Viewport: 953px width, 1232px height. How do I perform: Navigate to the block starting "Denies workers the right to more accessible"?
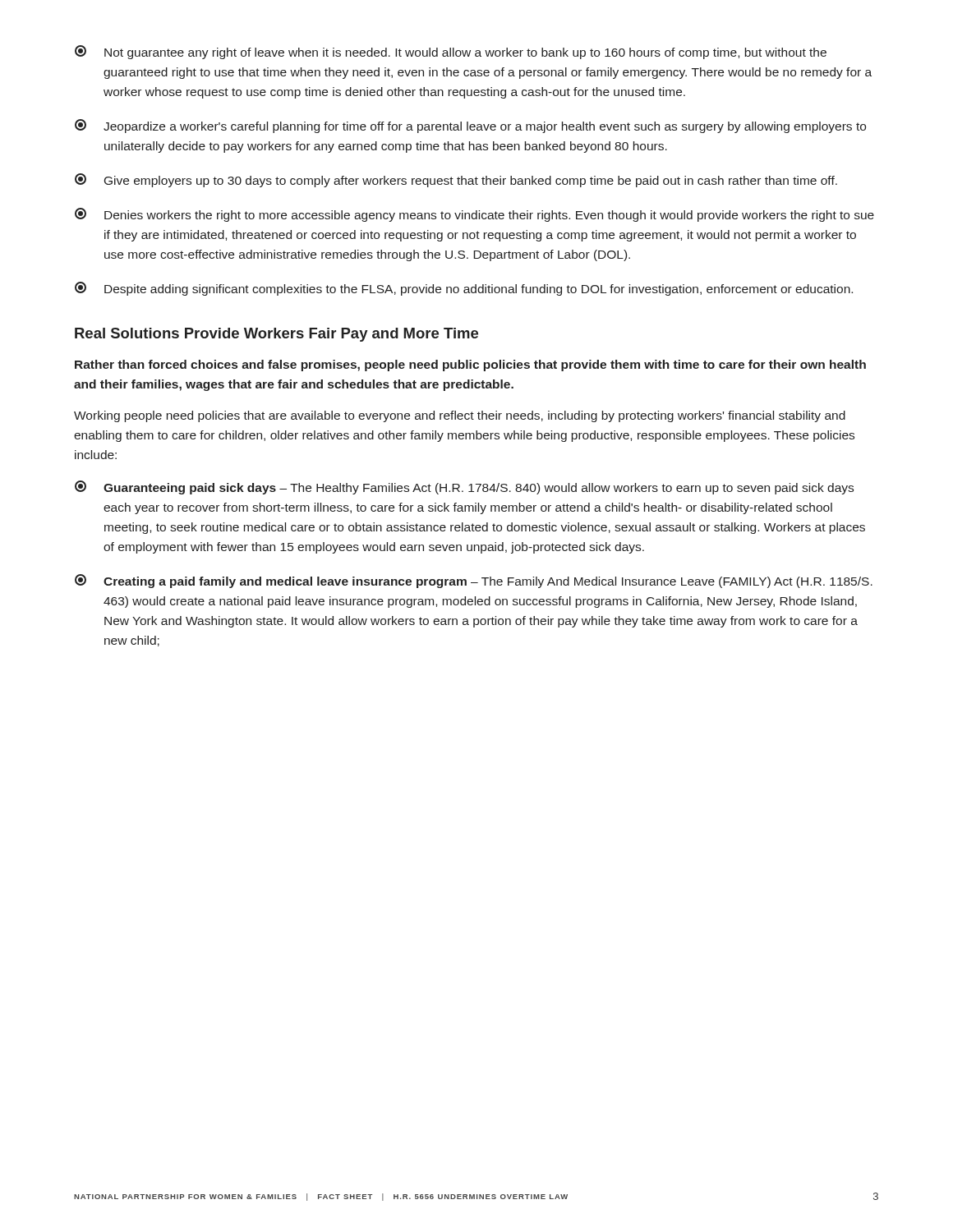click(476, 235)
